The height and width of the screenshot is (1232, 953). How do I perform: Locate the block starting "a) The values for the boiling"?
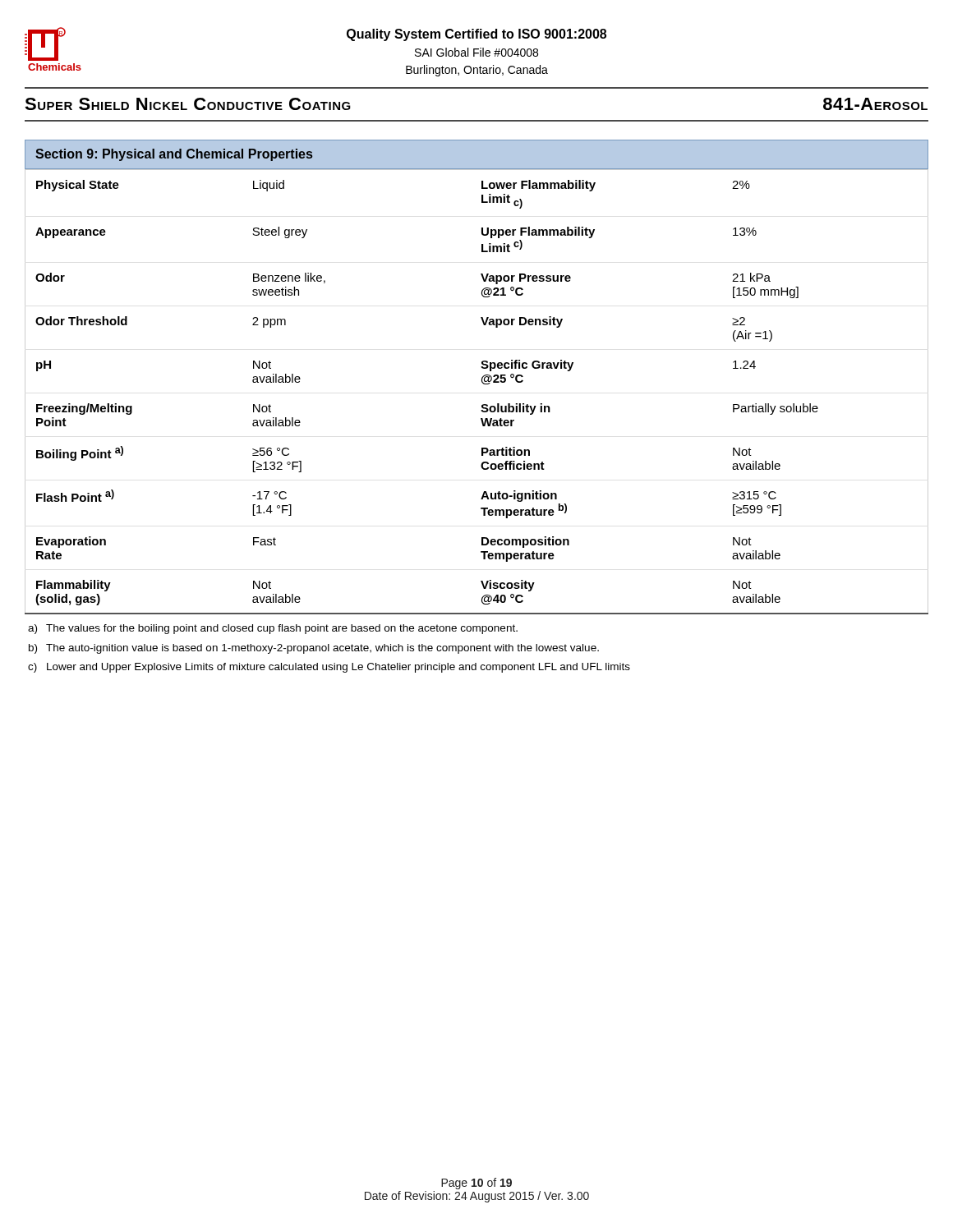point(478,628)
